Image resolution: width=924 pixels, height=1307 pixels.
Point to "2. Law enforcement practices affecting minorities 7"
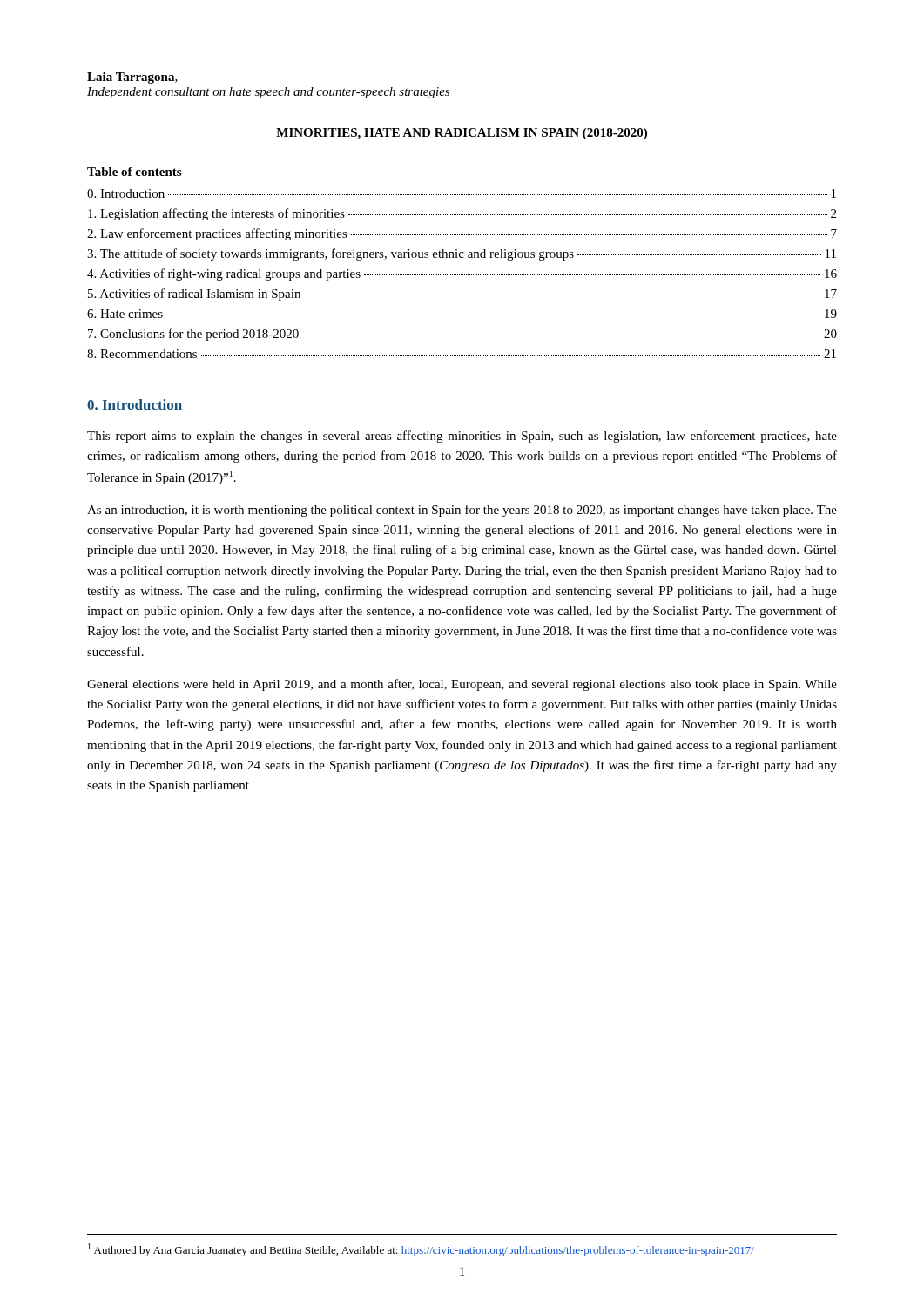pos(462,234)
